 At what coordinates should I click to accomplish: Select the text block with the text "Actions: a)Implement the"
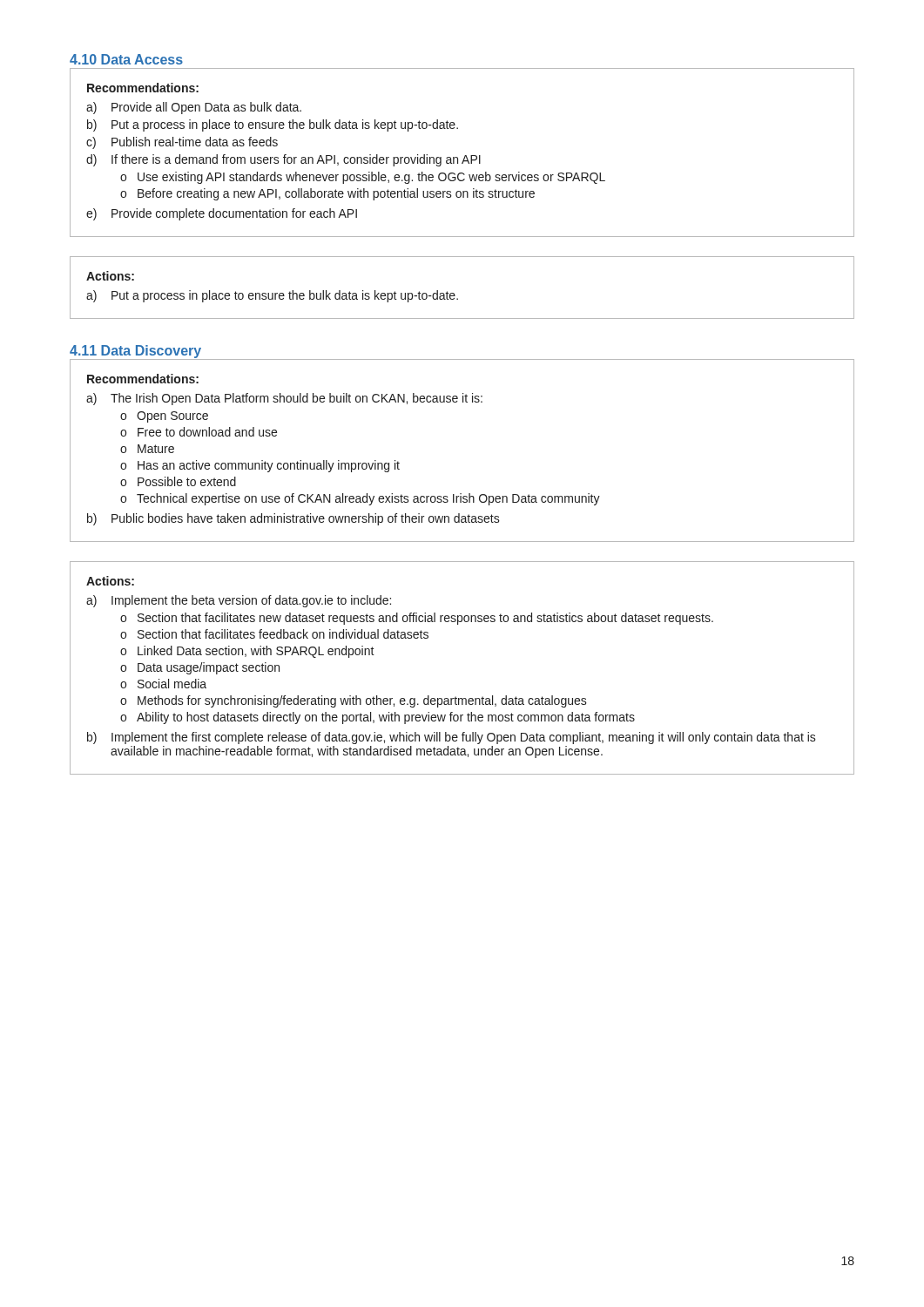tap(110, 581)
